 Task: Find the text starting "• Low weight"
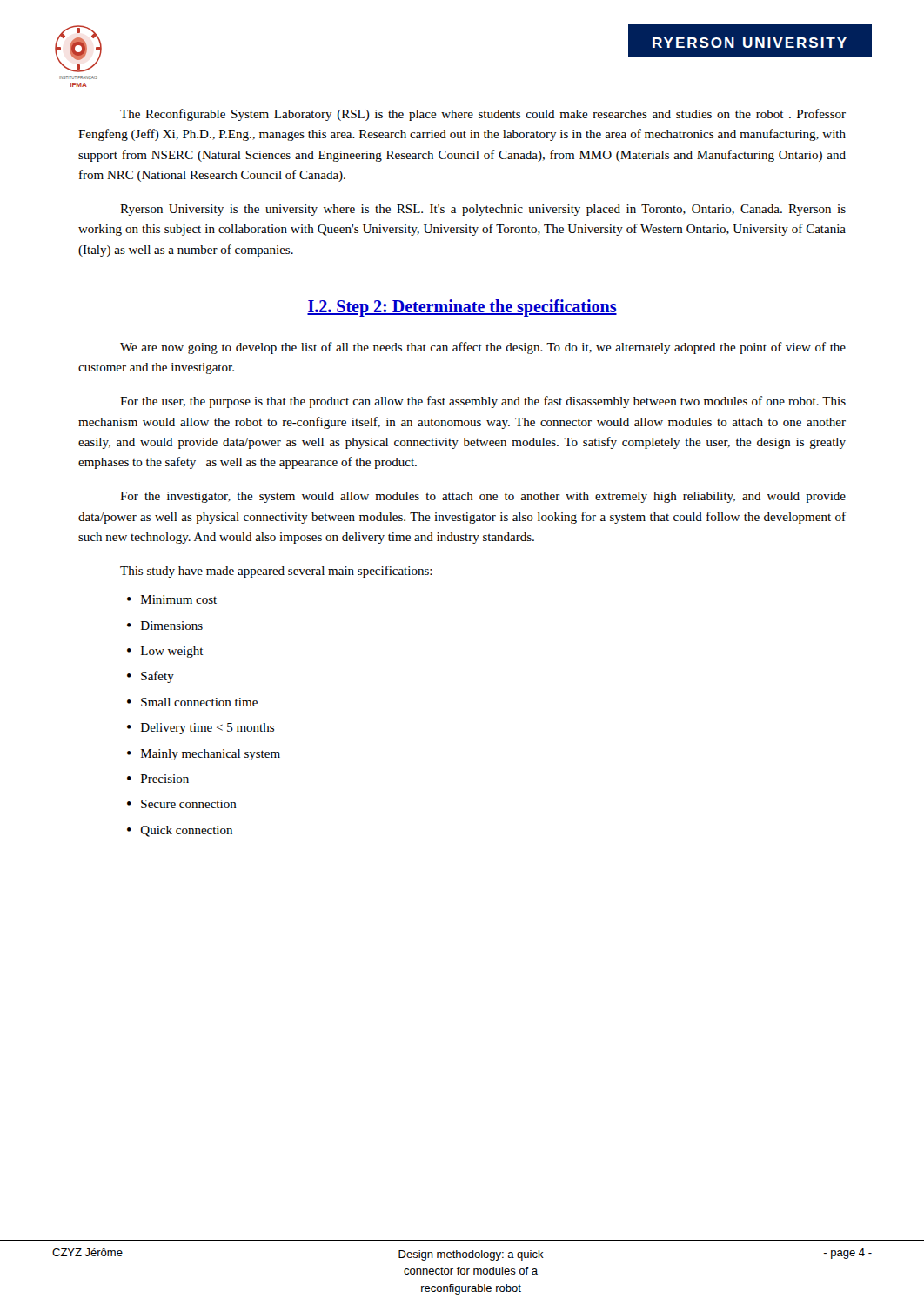(165, 651)
